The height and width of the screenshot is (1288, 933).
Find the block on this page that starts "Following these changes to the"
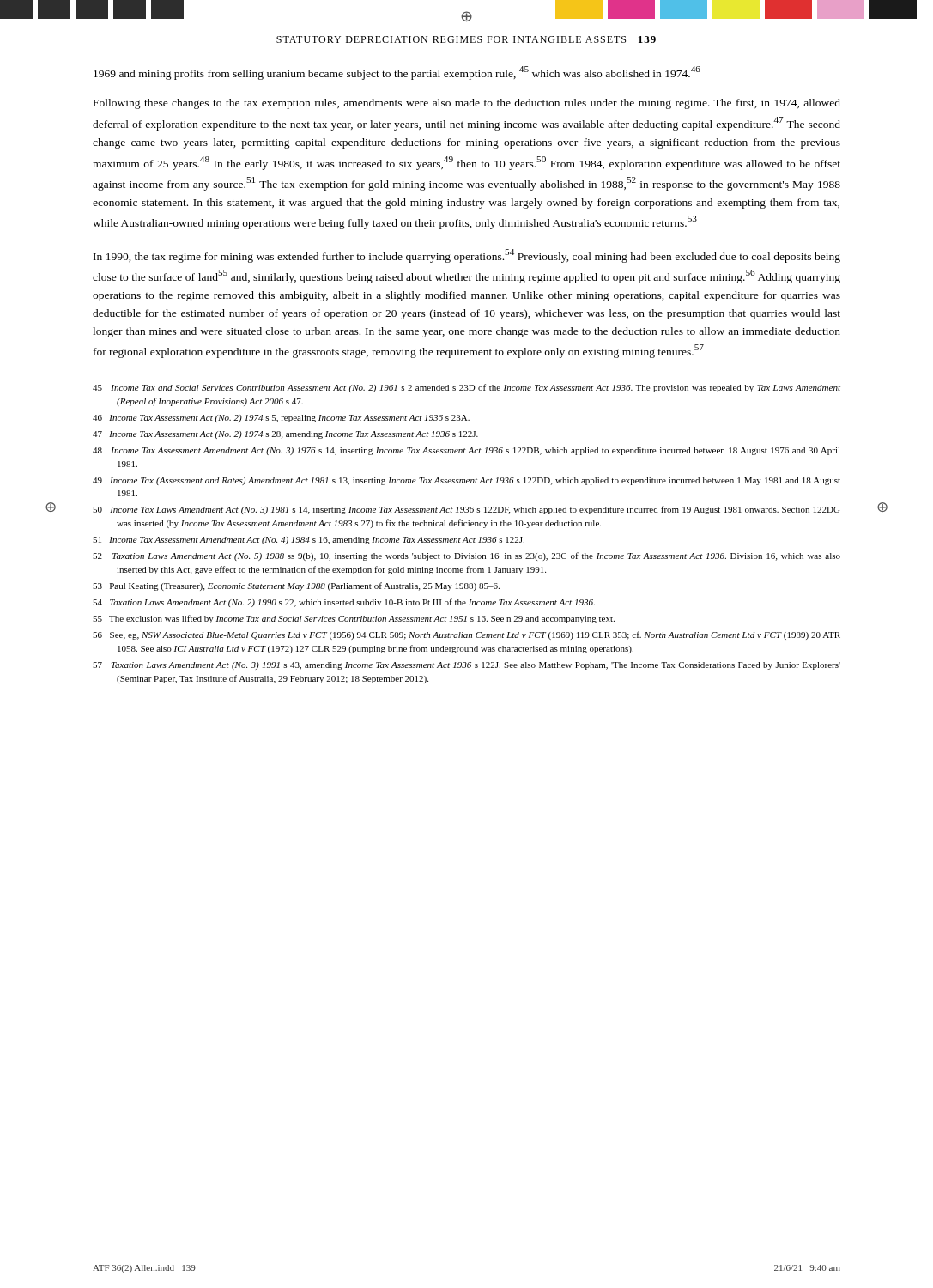[x=466, y=163]
